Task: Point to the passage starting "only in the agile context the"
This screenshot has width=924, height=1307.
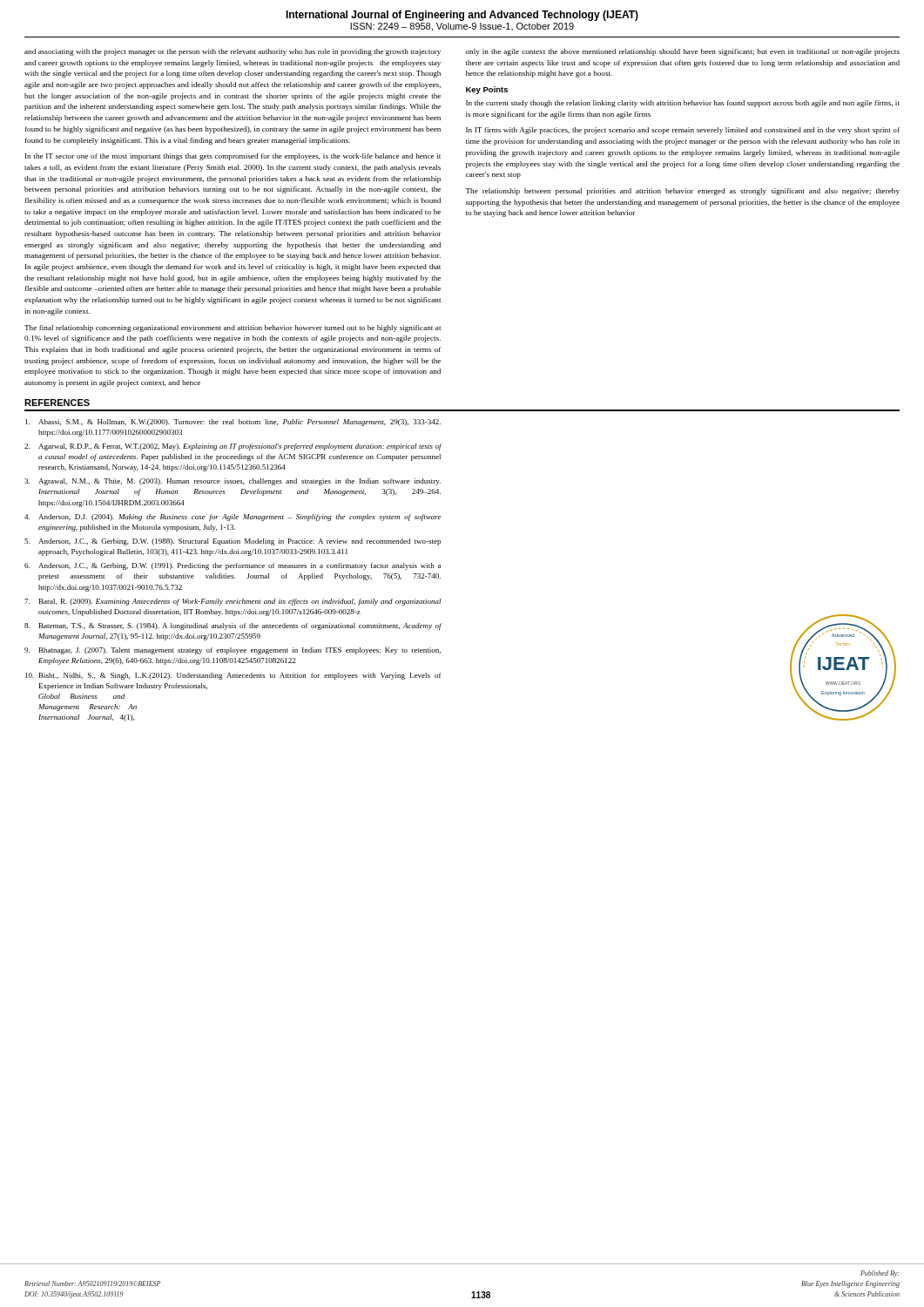Action: pyautogui.click(x=683, y=63)
